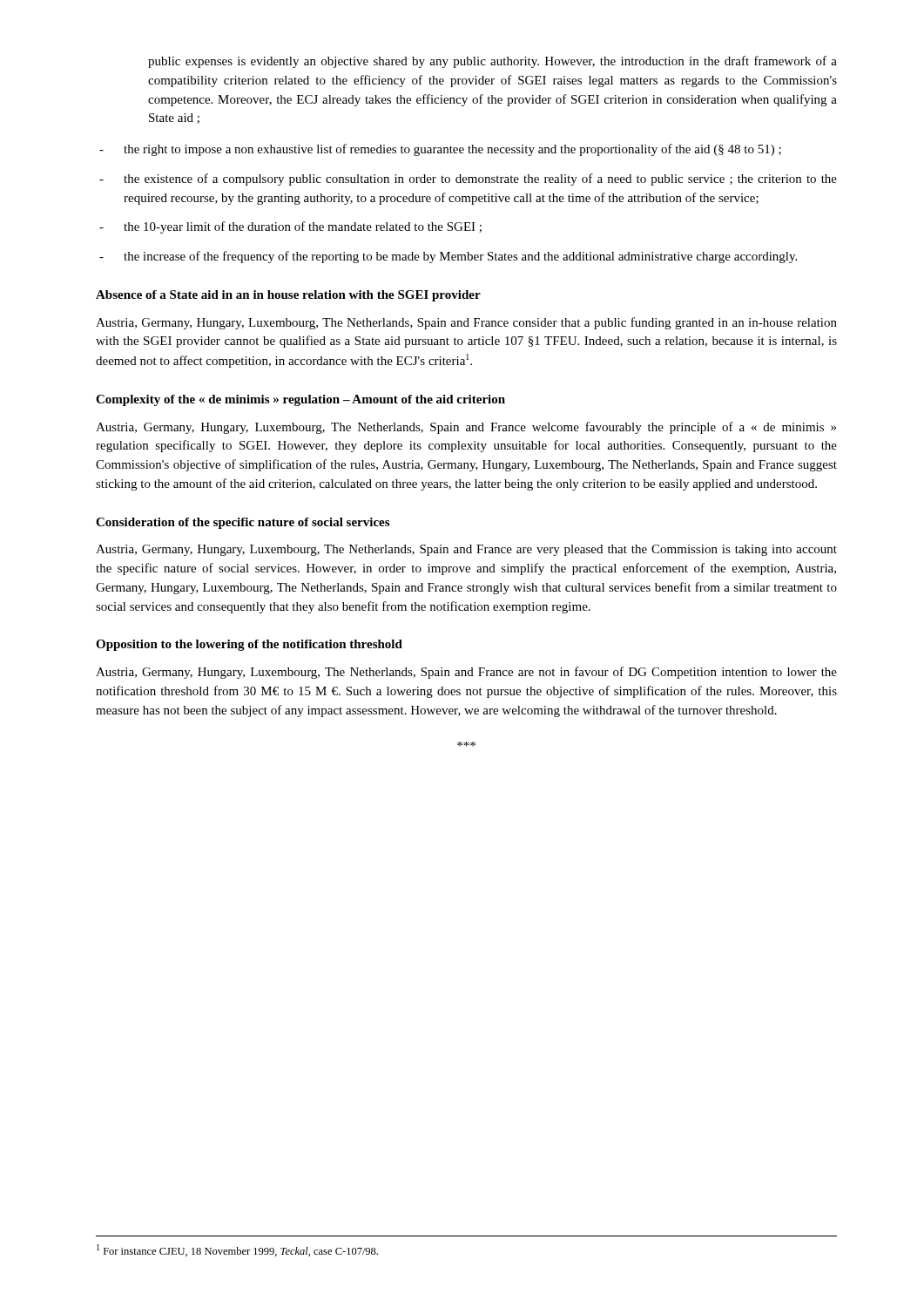Point to the region starting "Complexity of the « de minimis »"

coord(301,399)
